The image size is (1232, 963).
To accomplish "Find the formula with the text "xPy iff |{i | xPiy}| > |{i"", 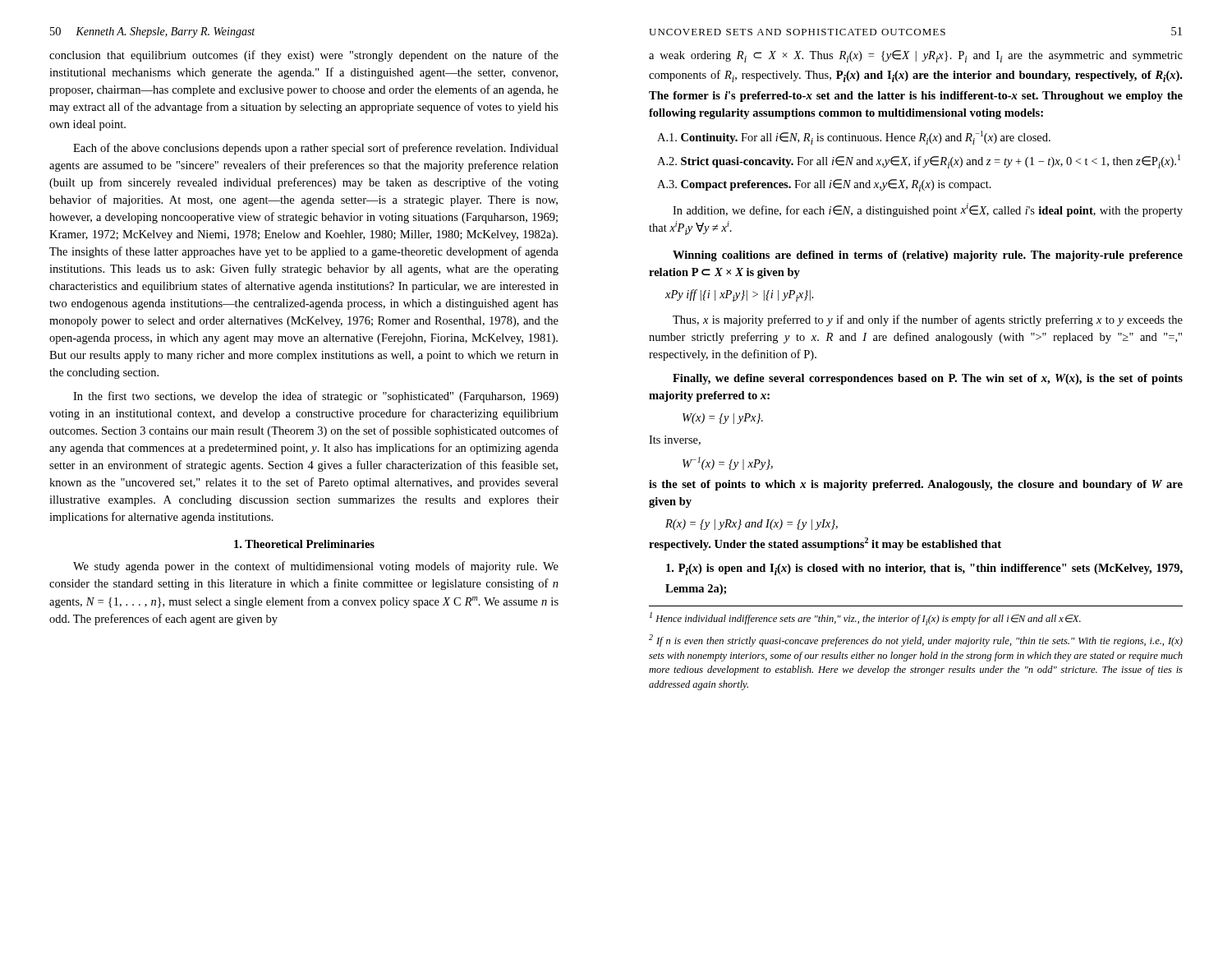I will point(740,296).
